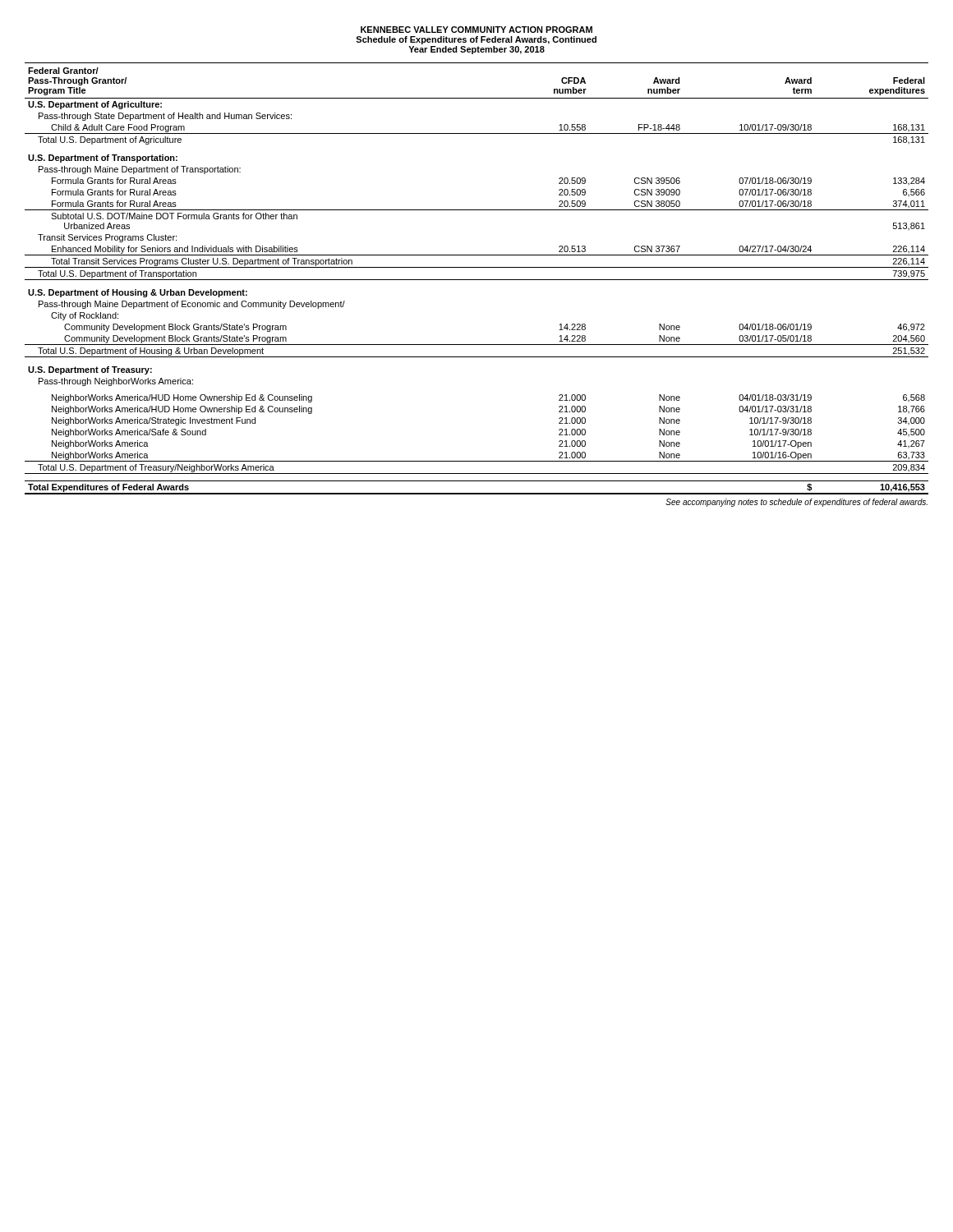Locate the text starting "KENNEBEC VALLEY COMMUNITY ACTION PROGRAM Schedule of"
The image size is (953, 1232).
(x=476, y=39)
